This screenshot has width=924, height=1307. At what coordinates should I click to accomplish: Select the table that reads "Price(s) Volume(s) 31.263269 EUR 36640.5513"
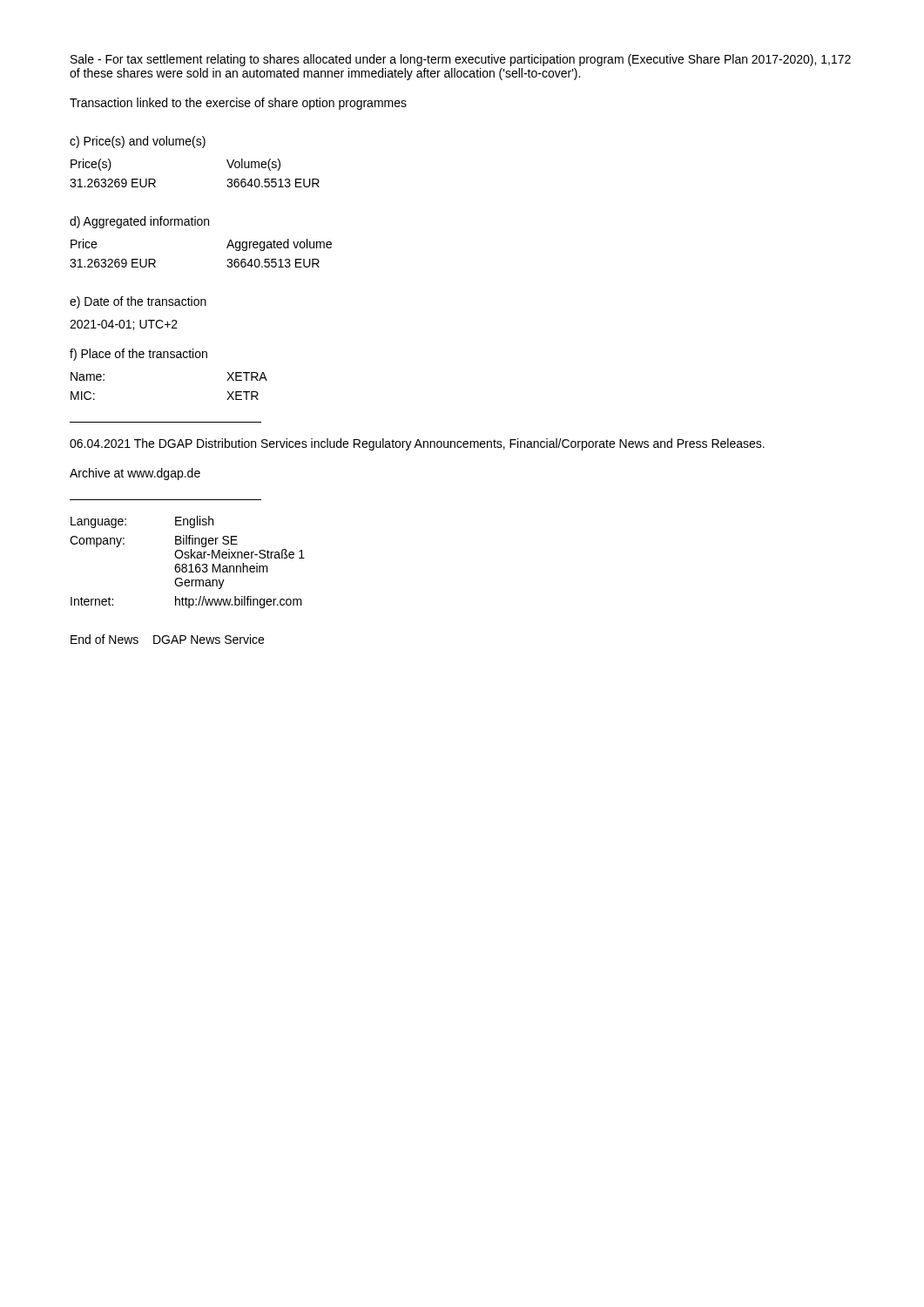(462, 173)
